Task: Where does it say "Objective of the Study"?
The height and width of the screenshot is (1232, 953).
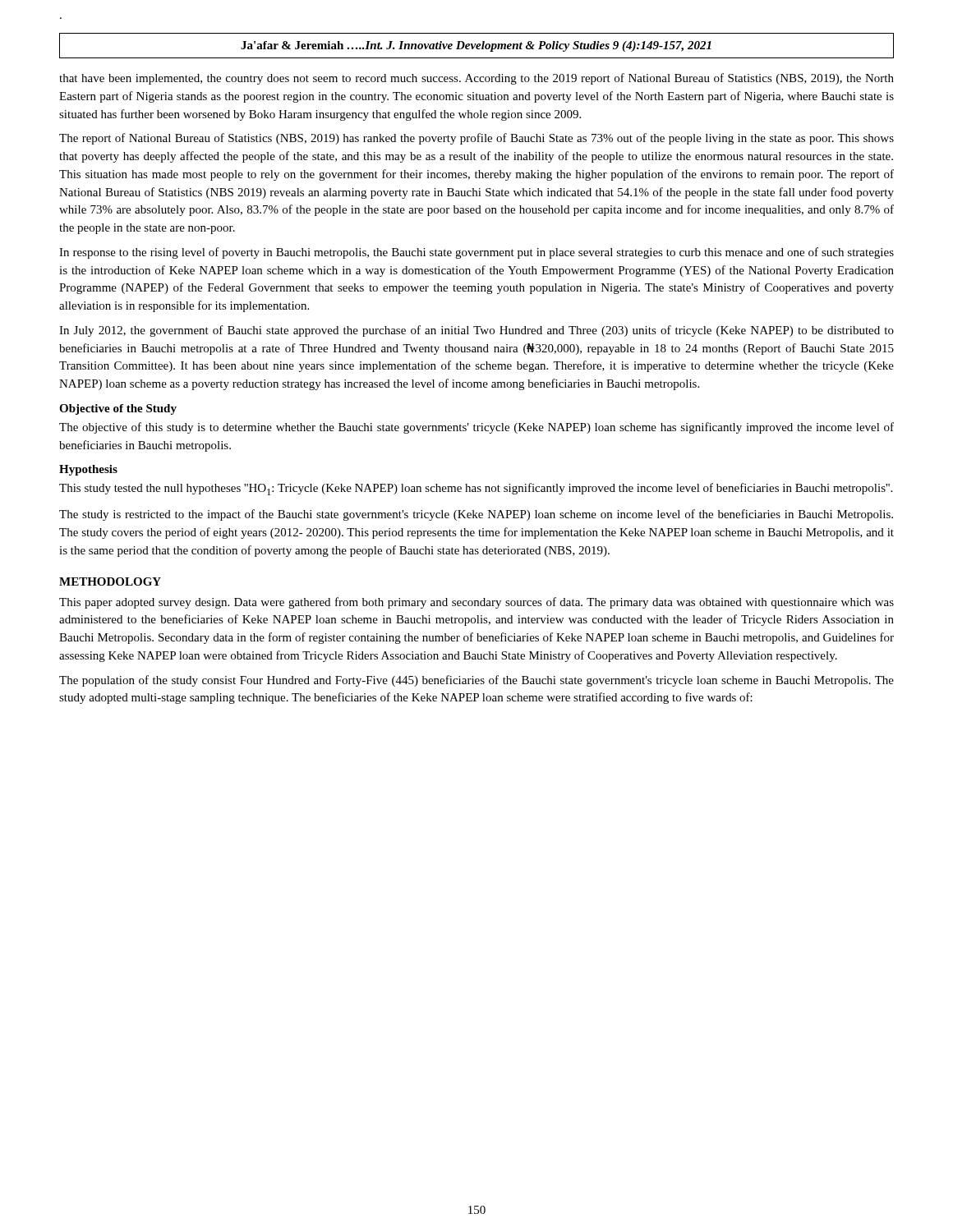Action: pos(118,408)
